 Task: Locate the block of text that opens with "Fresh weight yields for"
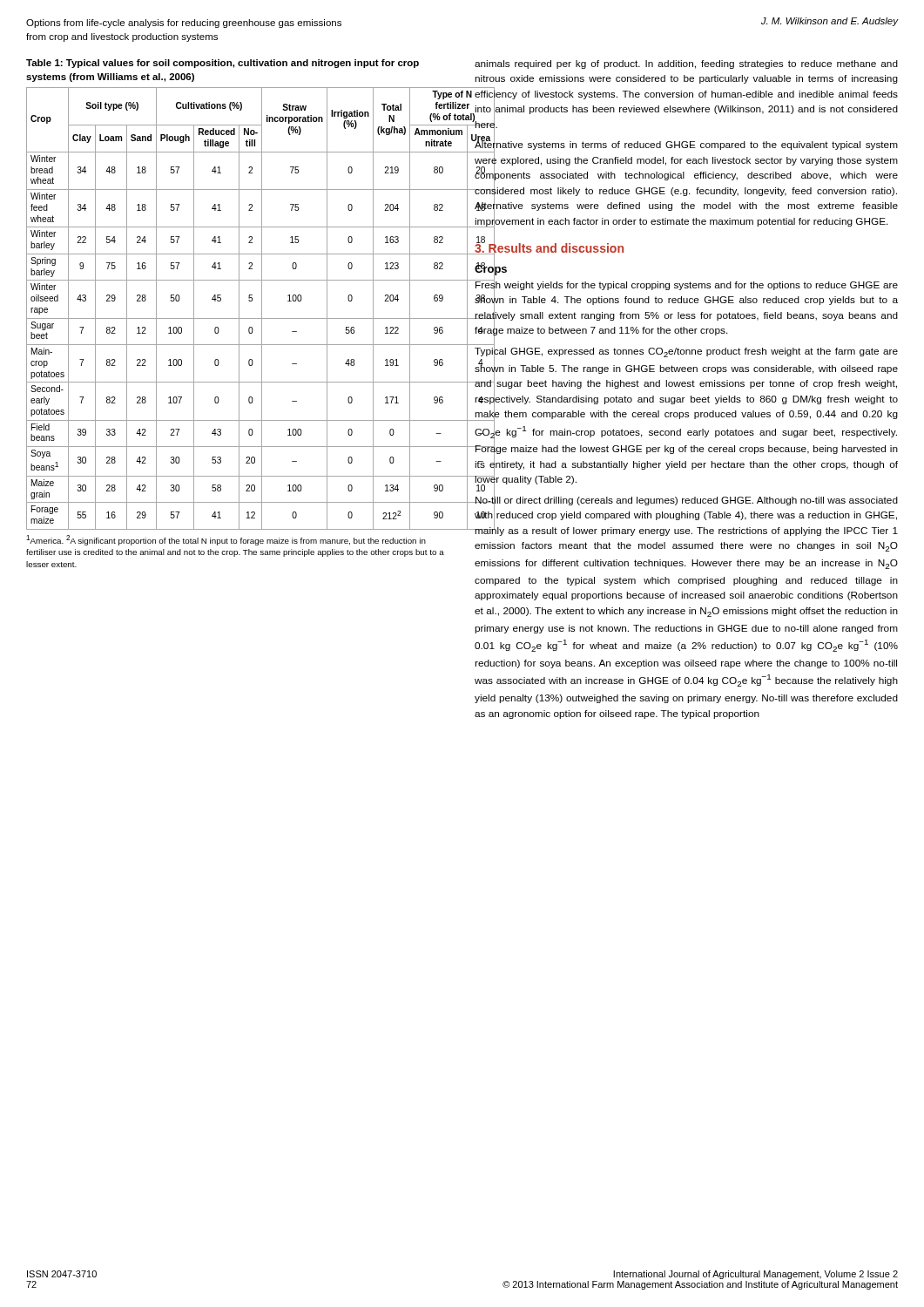(x=686, y=308)
